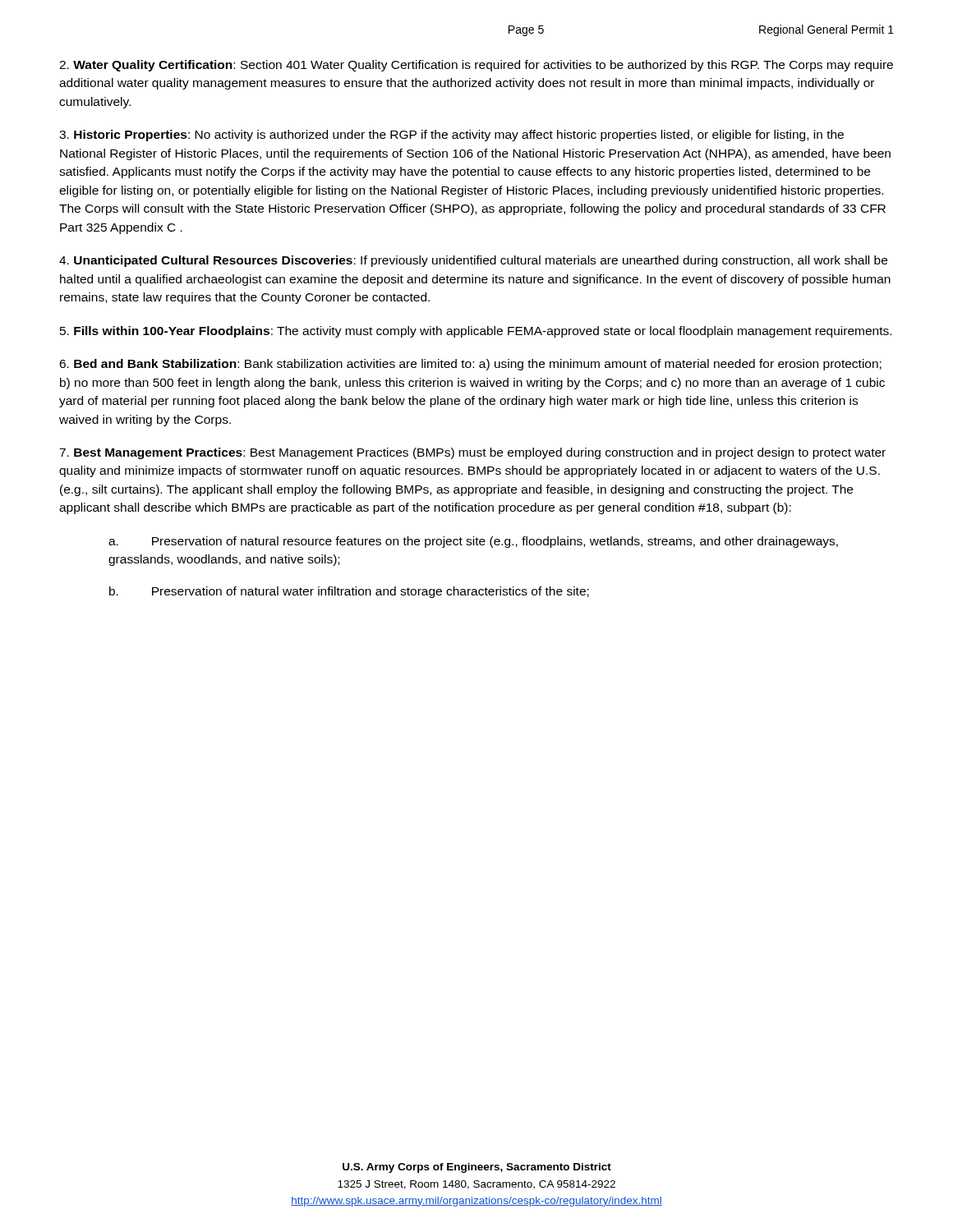953x1232 pixels.
Task: Click the passage that begins "Unanticipated Cultural Resources Discoveries: If previously unidentified cultural"
Action: 475,279
